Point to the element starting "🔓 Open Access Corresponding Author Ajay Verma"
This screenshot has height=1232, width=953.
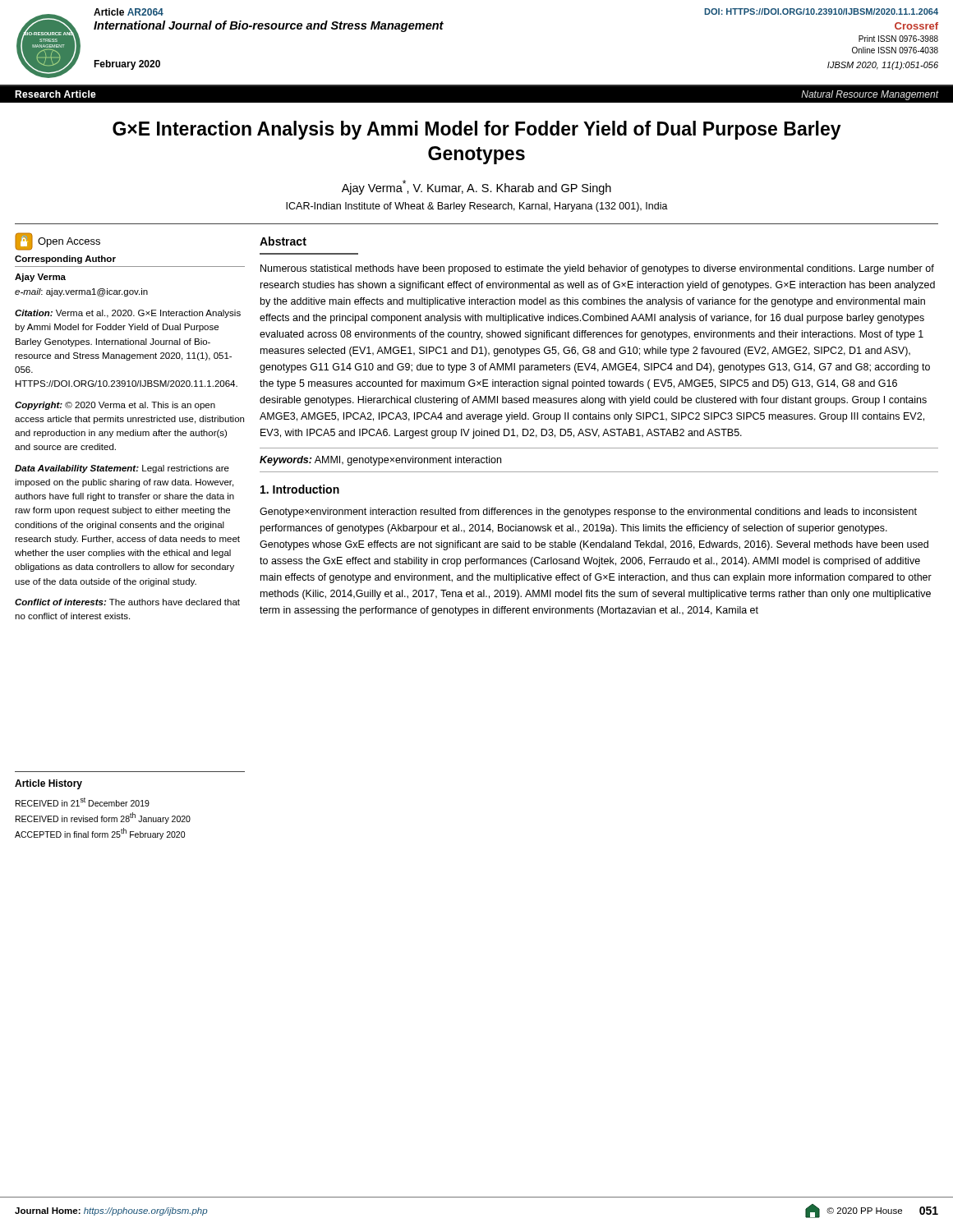point(130,266)
